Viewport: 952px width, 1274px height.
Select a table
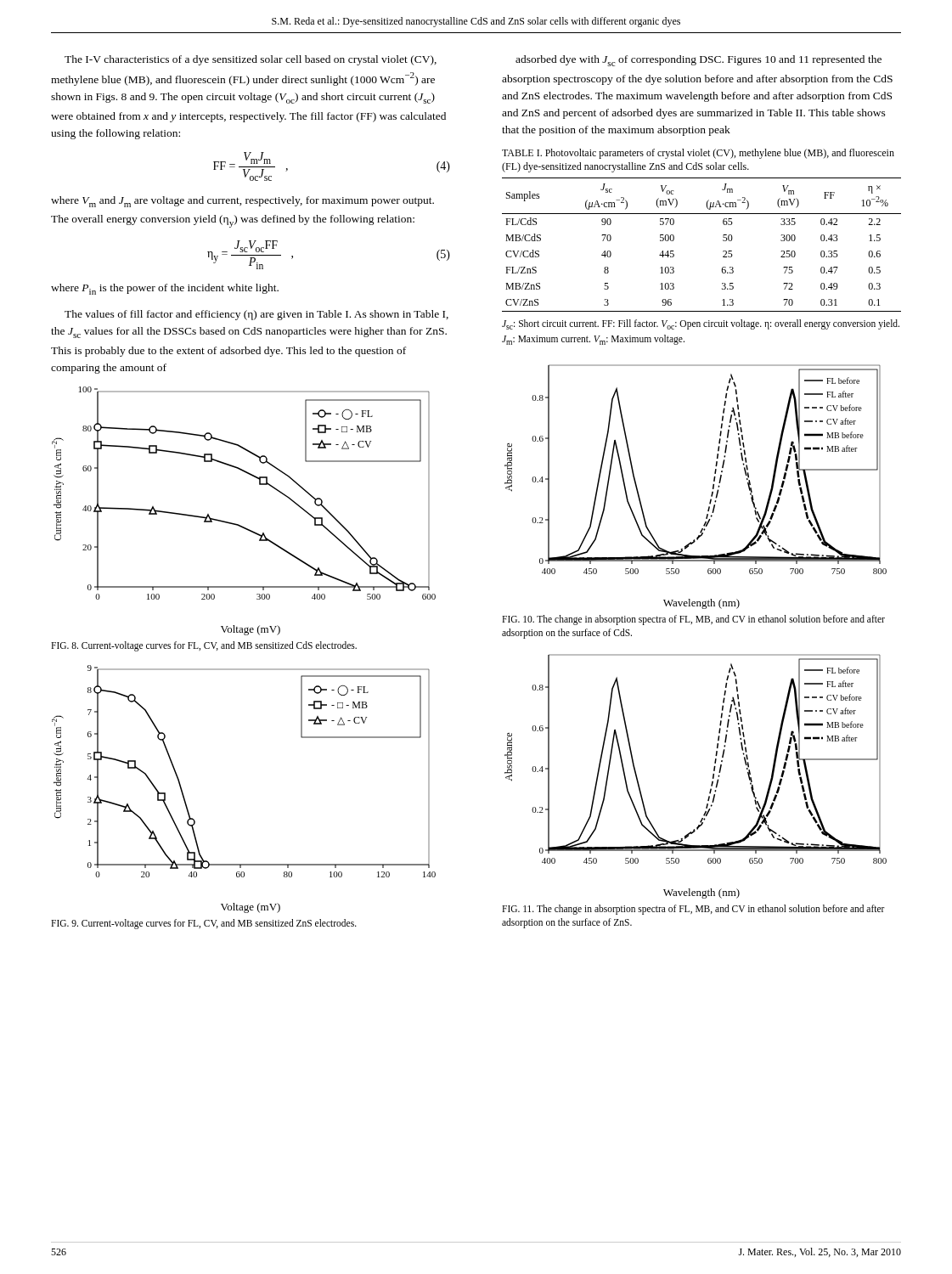point(701,244)
